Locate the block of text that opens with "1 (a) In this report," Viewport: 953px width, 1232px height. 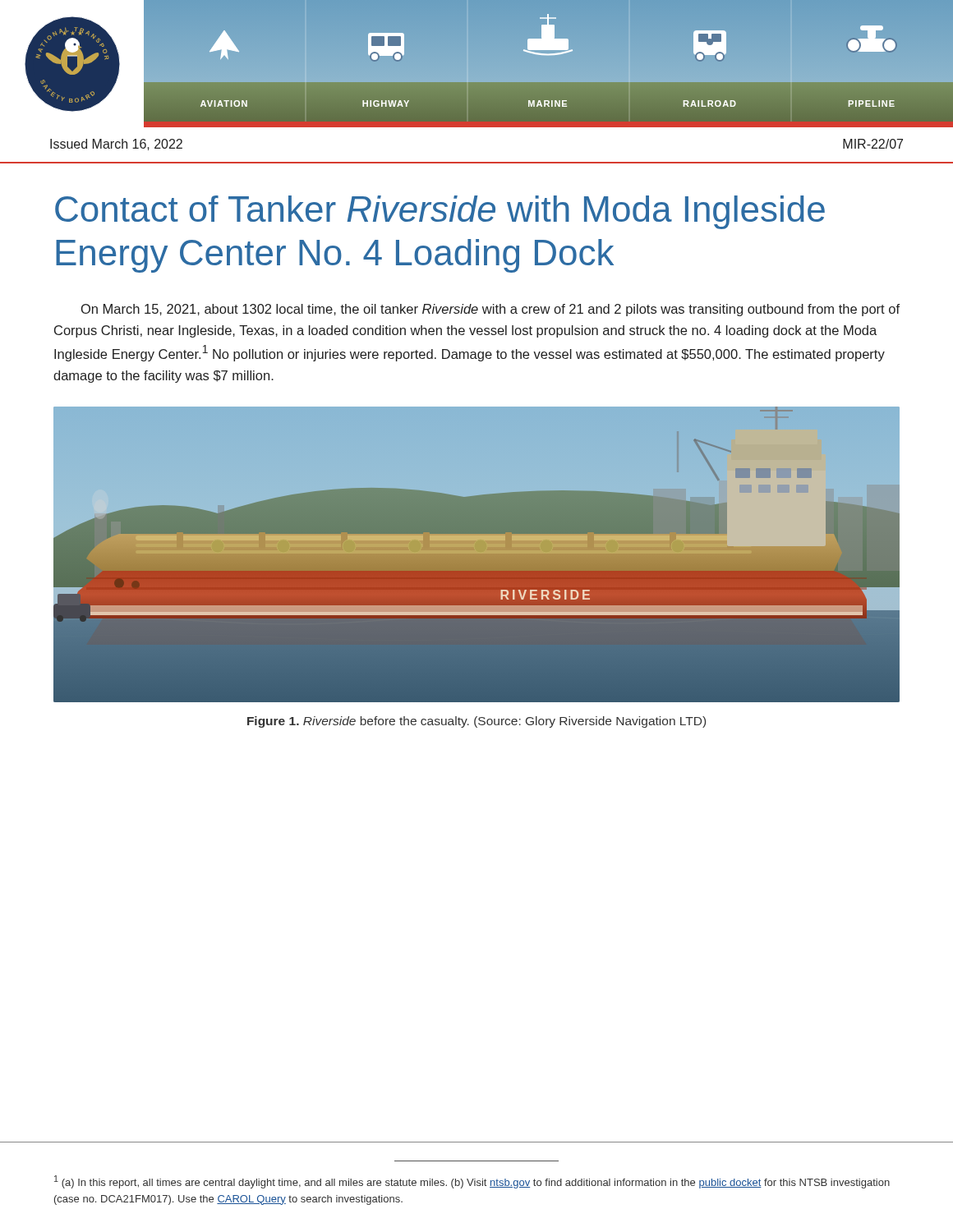[x=476, y=1183]
